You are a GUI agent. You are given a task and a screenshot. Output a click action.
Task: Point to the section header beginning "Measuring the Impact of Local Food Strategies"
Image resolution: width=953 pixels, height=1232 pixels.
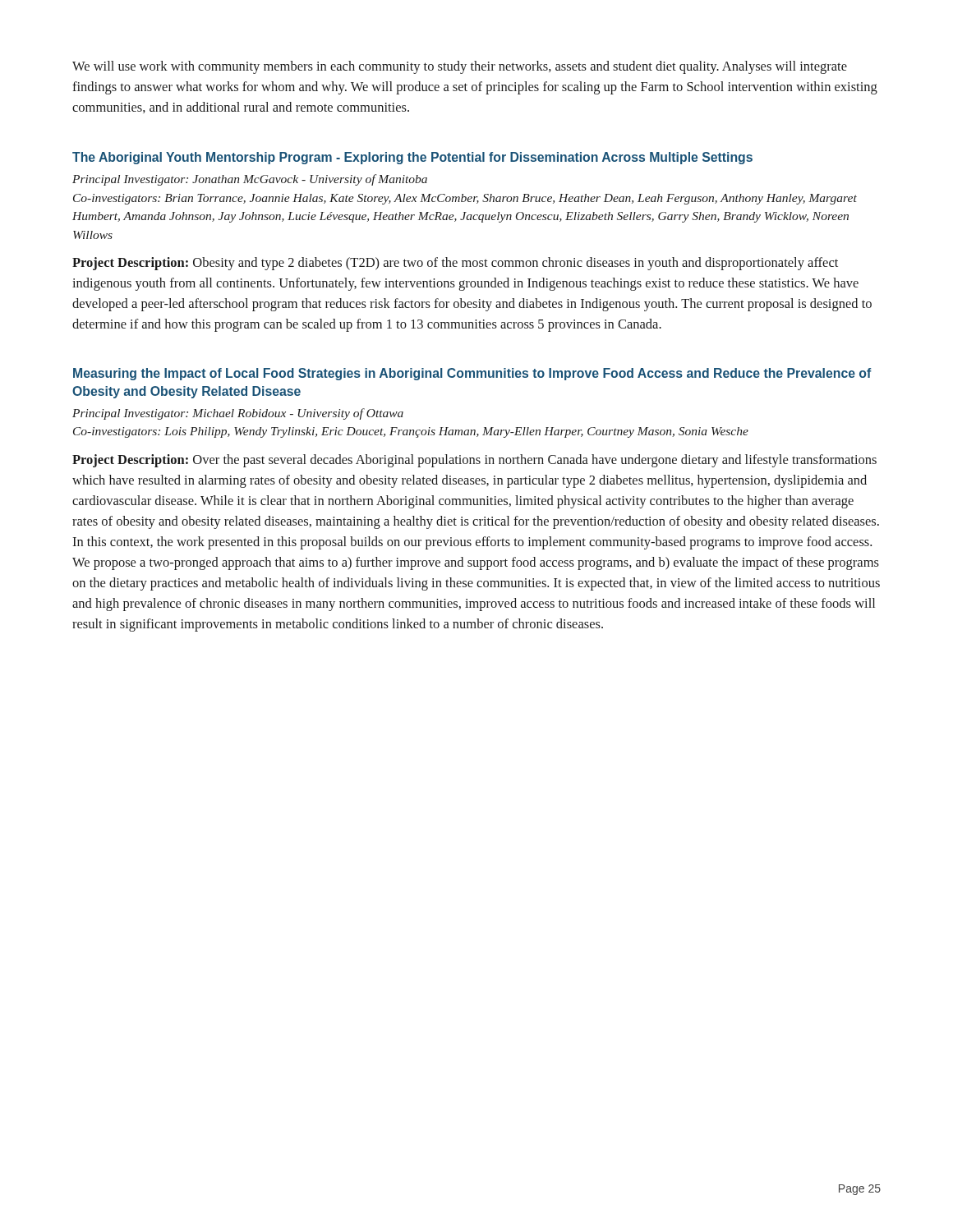pyautogui.click(x=472, y=382)
